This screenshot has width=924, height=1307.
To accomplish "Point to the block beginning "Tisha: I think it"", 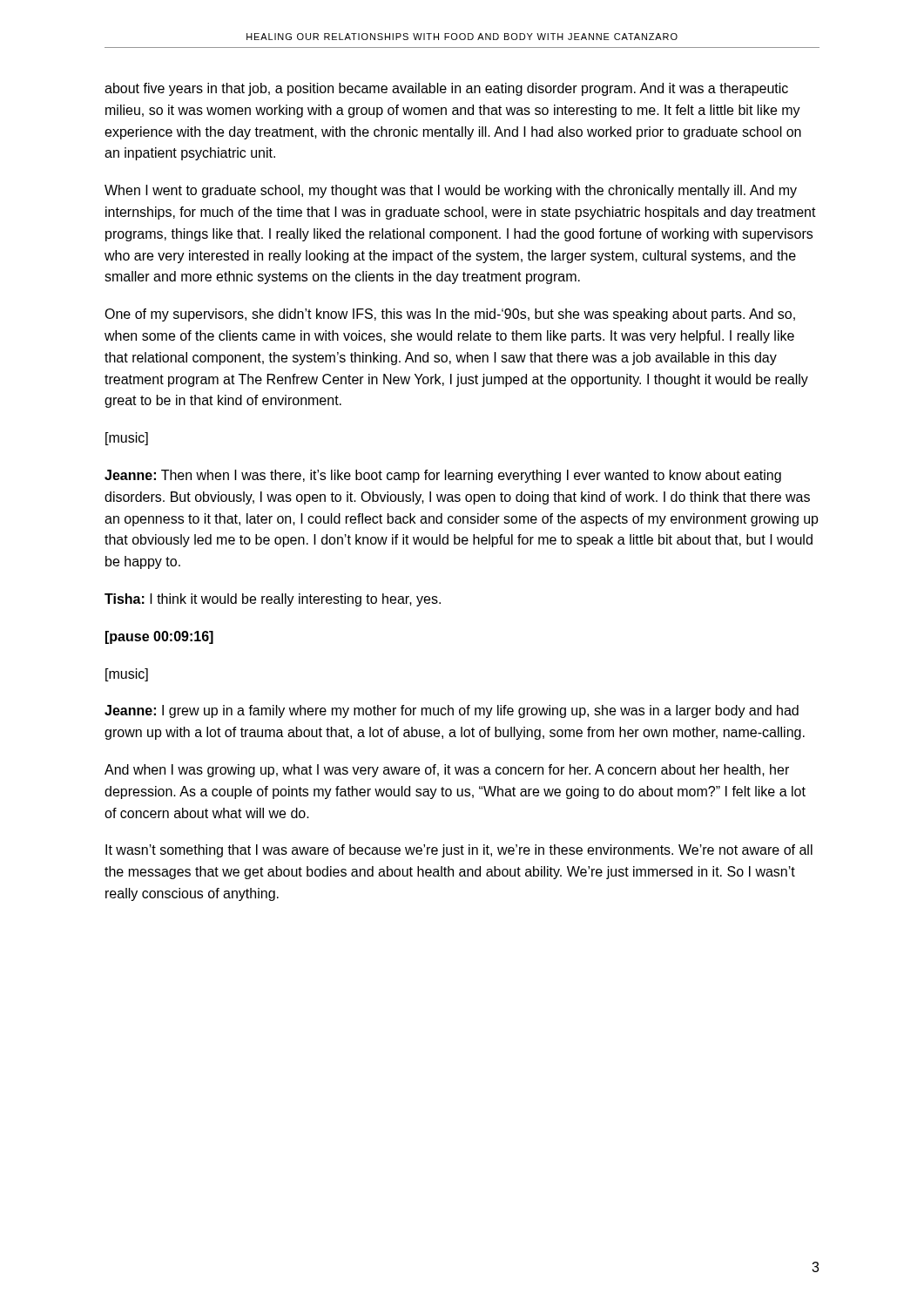I will [x=273, y=599].
